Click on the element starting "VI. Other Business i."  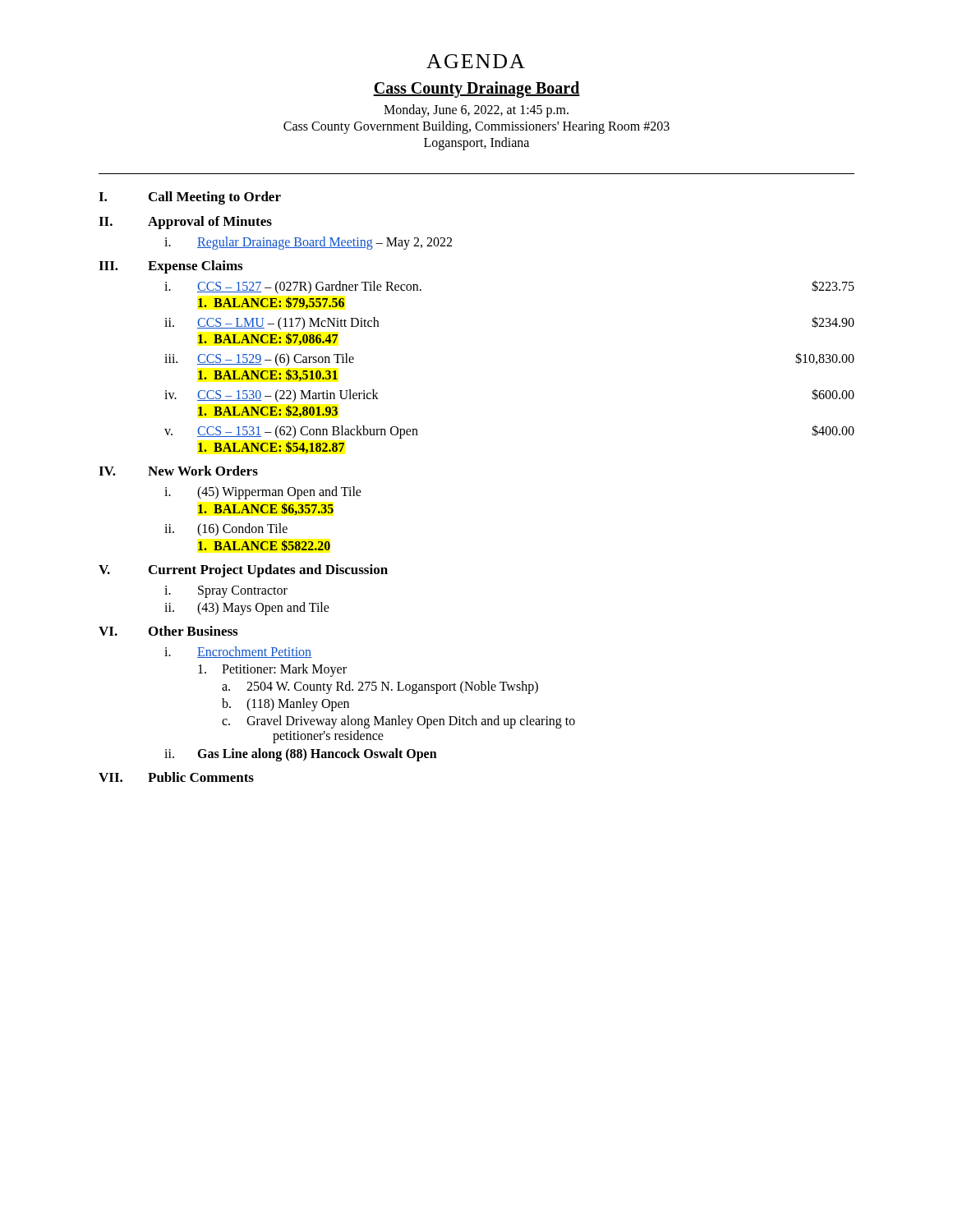(476, 692)
